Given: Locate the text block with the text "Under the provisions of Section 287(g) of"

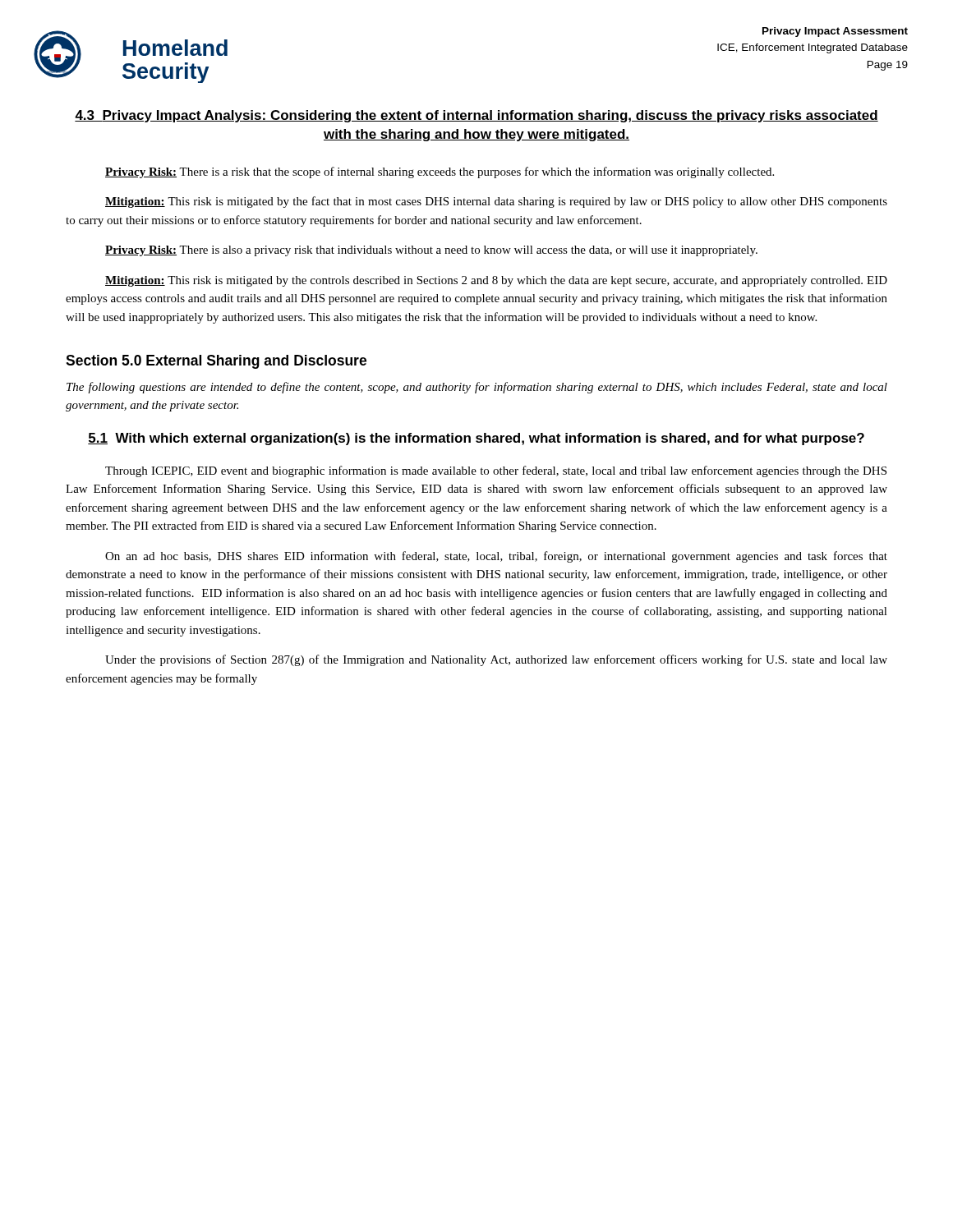Looking at the screenshot, I should pos(476,668).
